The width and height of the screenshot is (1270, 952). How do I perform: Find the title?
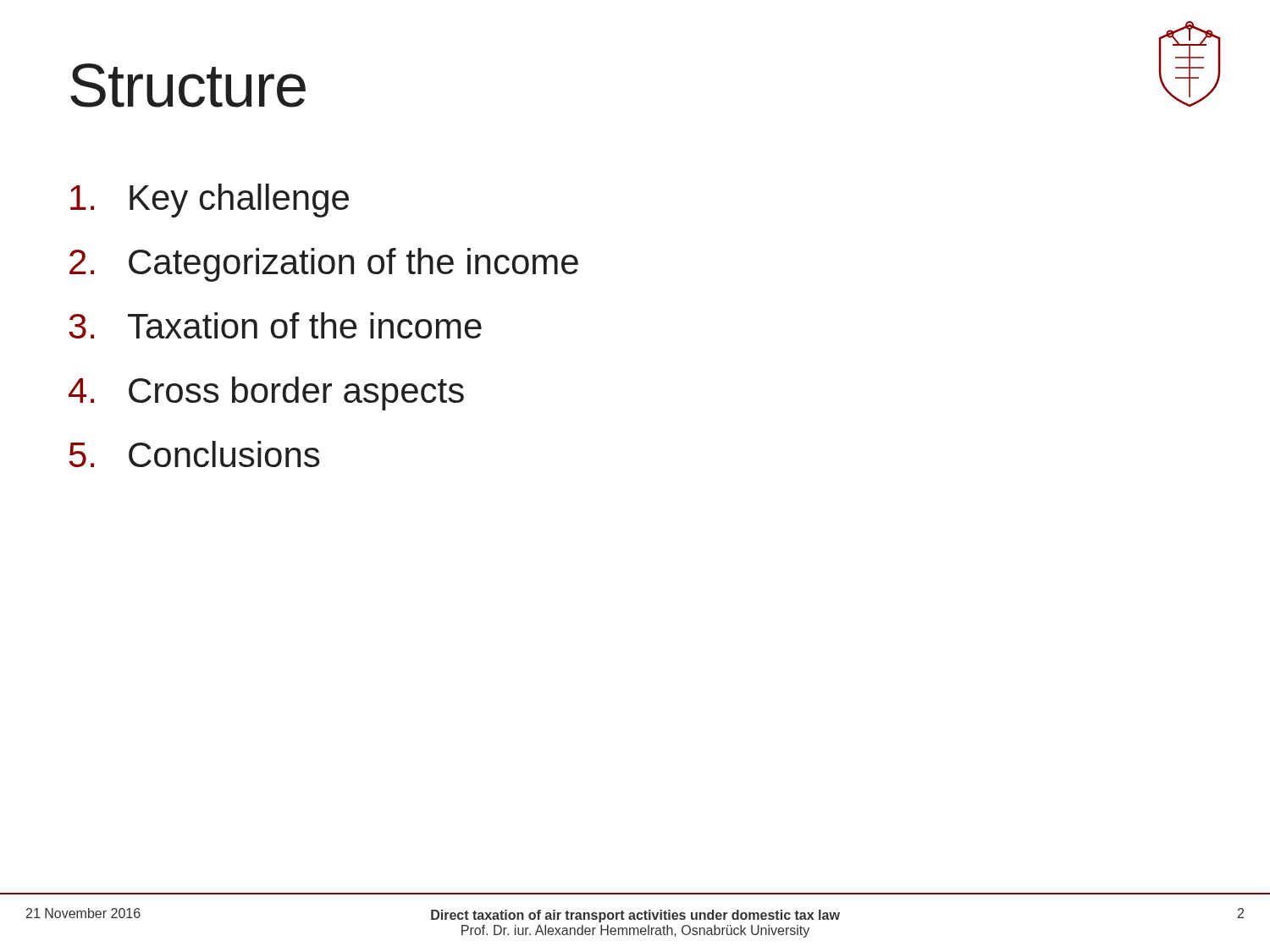point(188,85)
